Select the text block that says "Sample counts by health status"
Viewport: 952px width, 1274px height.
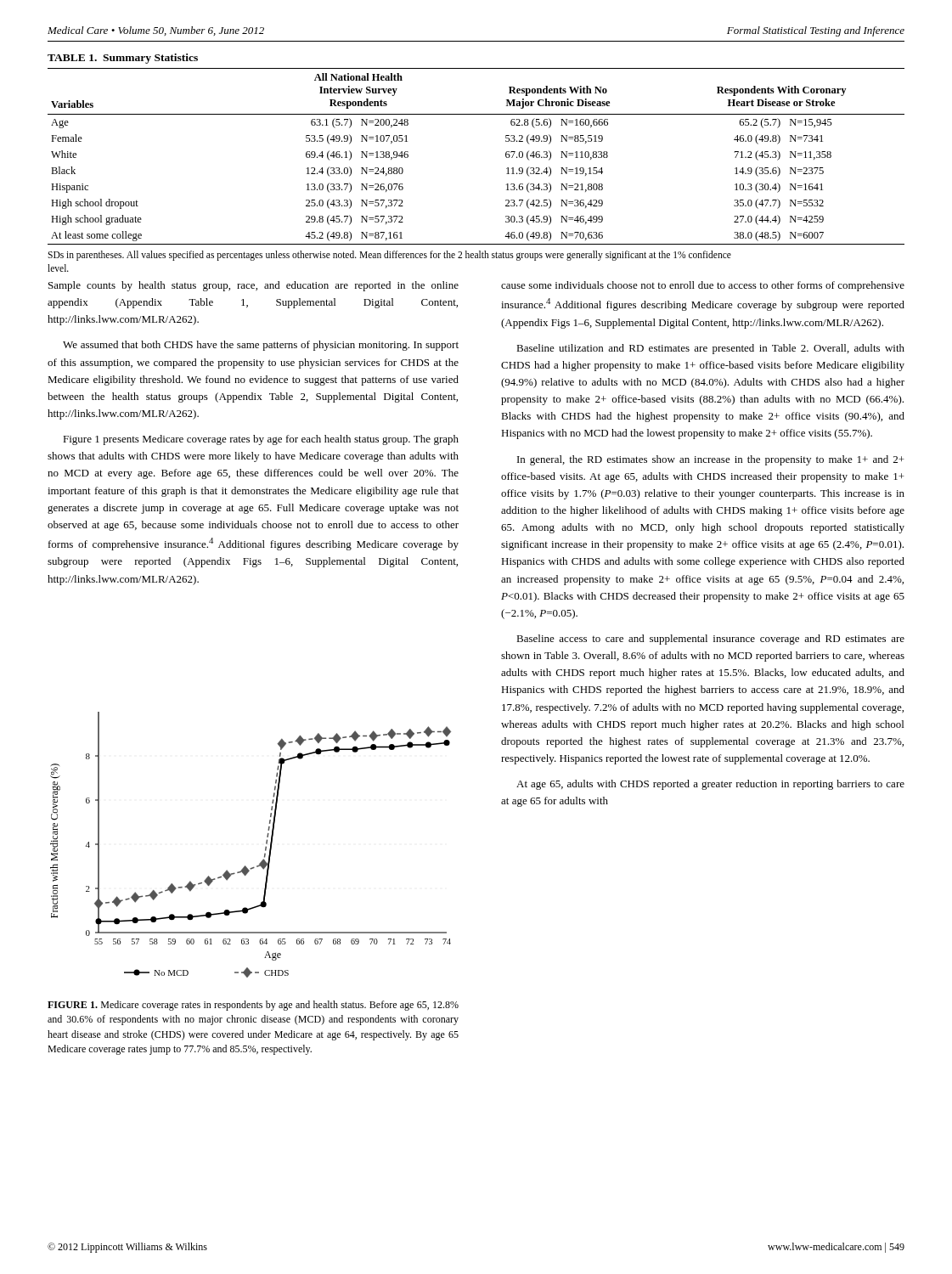[253, 432]
